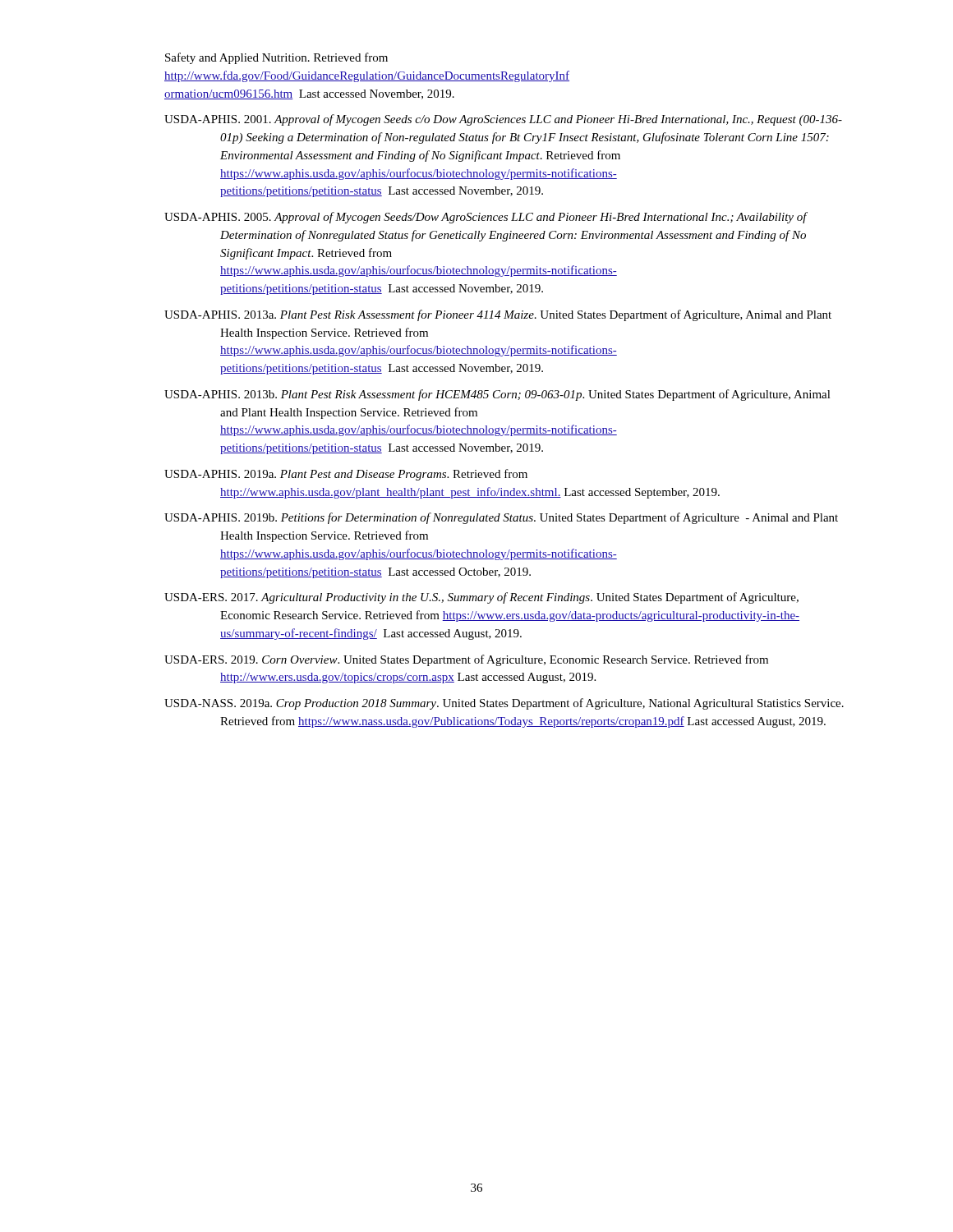Viewport: 953px width, 1232px height.
Task: Find the passage starting "USDA-APHIS. 2013a. Plant Pest Risk Assessment"
Action: [x=498, y=341]
